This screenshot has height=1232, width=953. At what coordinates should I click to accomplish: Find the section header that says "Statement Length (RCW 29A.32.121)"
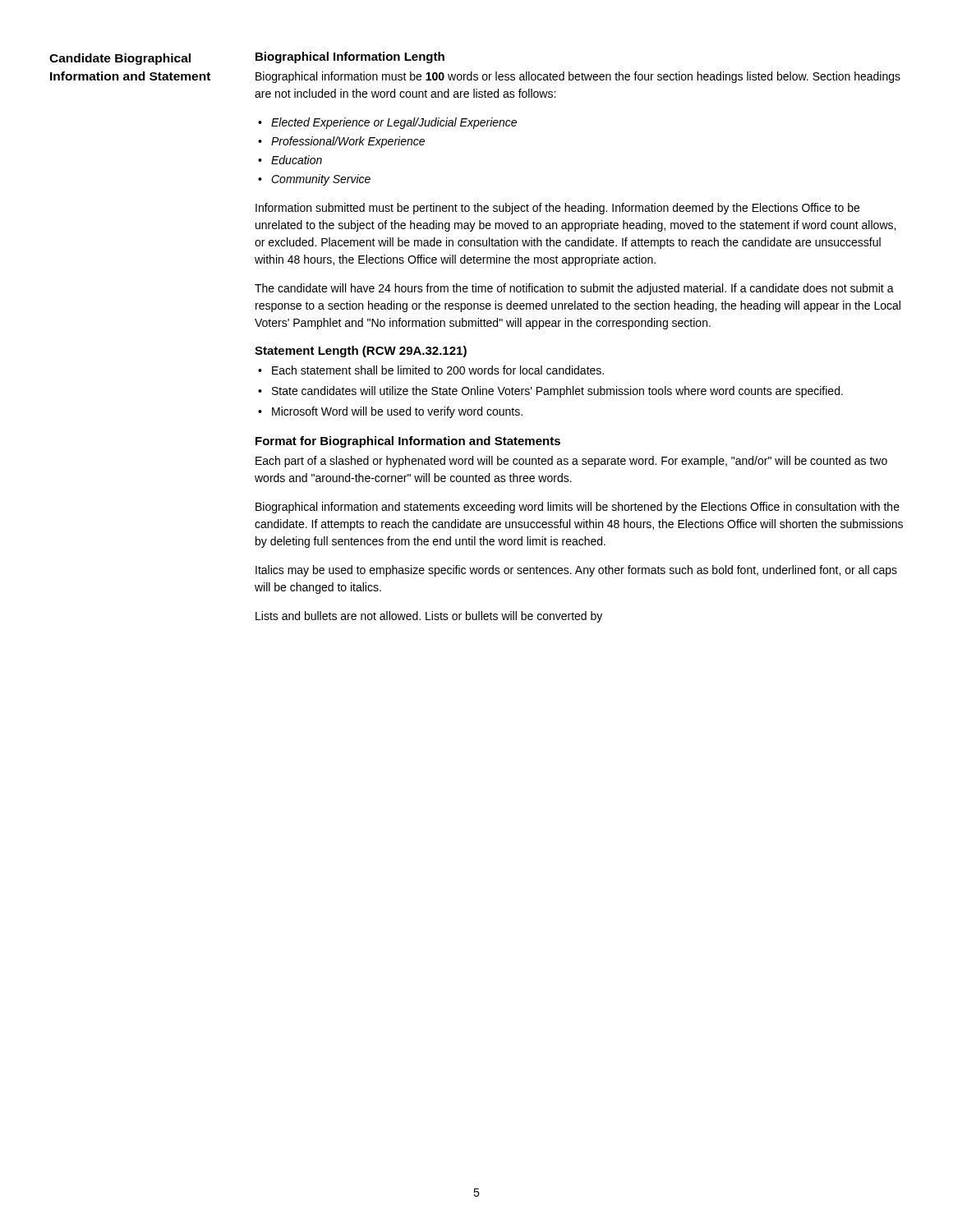coord(361,350)
